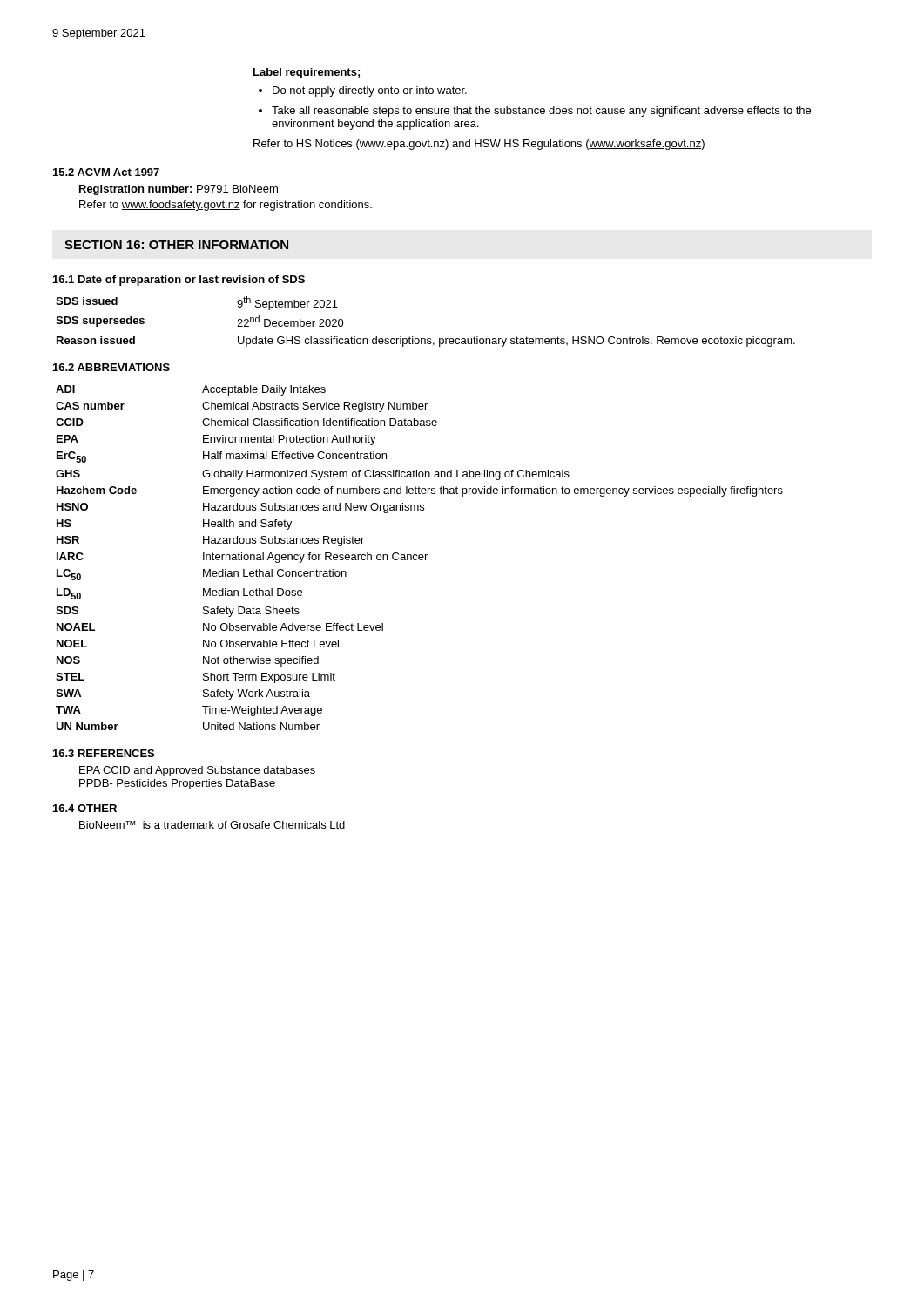Select the table that reads "Safety Data Sheets"
The height and width of the screenshot is (1307, 924).
point(462,558)
